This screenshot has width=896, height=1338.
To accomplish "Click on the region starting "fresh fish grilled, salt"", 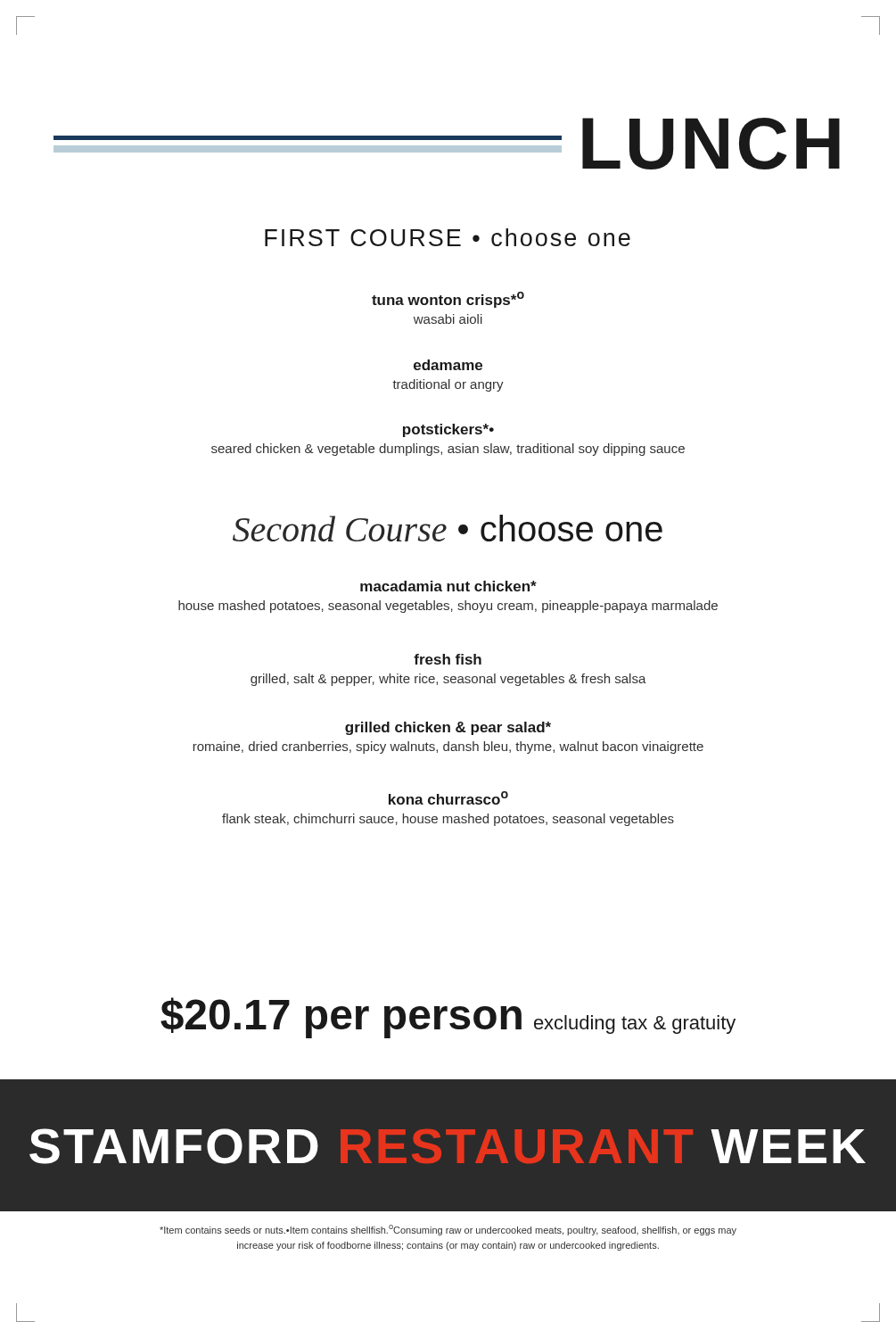I will 448,669.
